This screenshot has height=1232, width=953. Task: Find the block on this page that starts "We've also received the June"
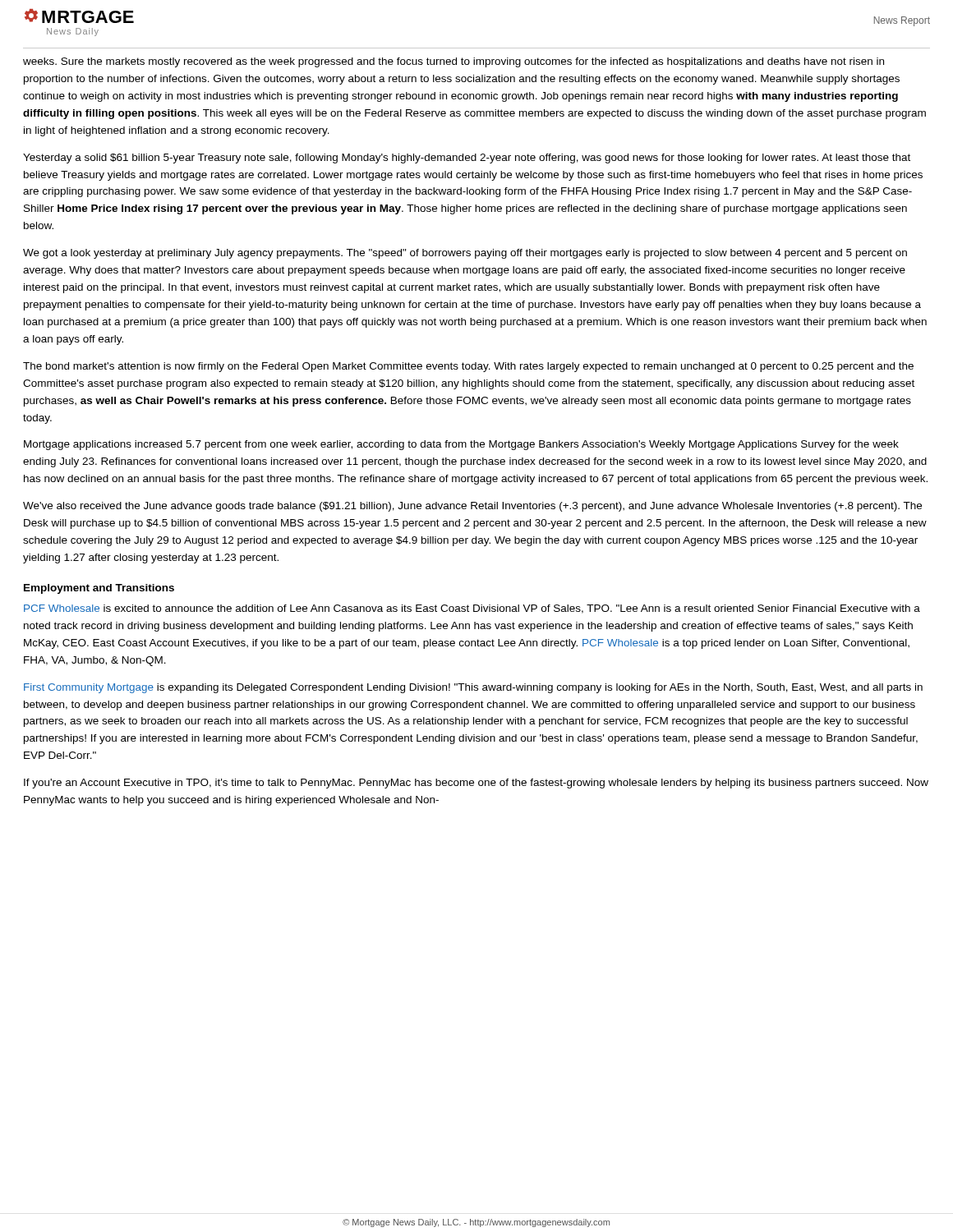tap(475, 531)
